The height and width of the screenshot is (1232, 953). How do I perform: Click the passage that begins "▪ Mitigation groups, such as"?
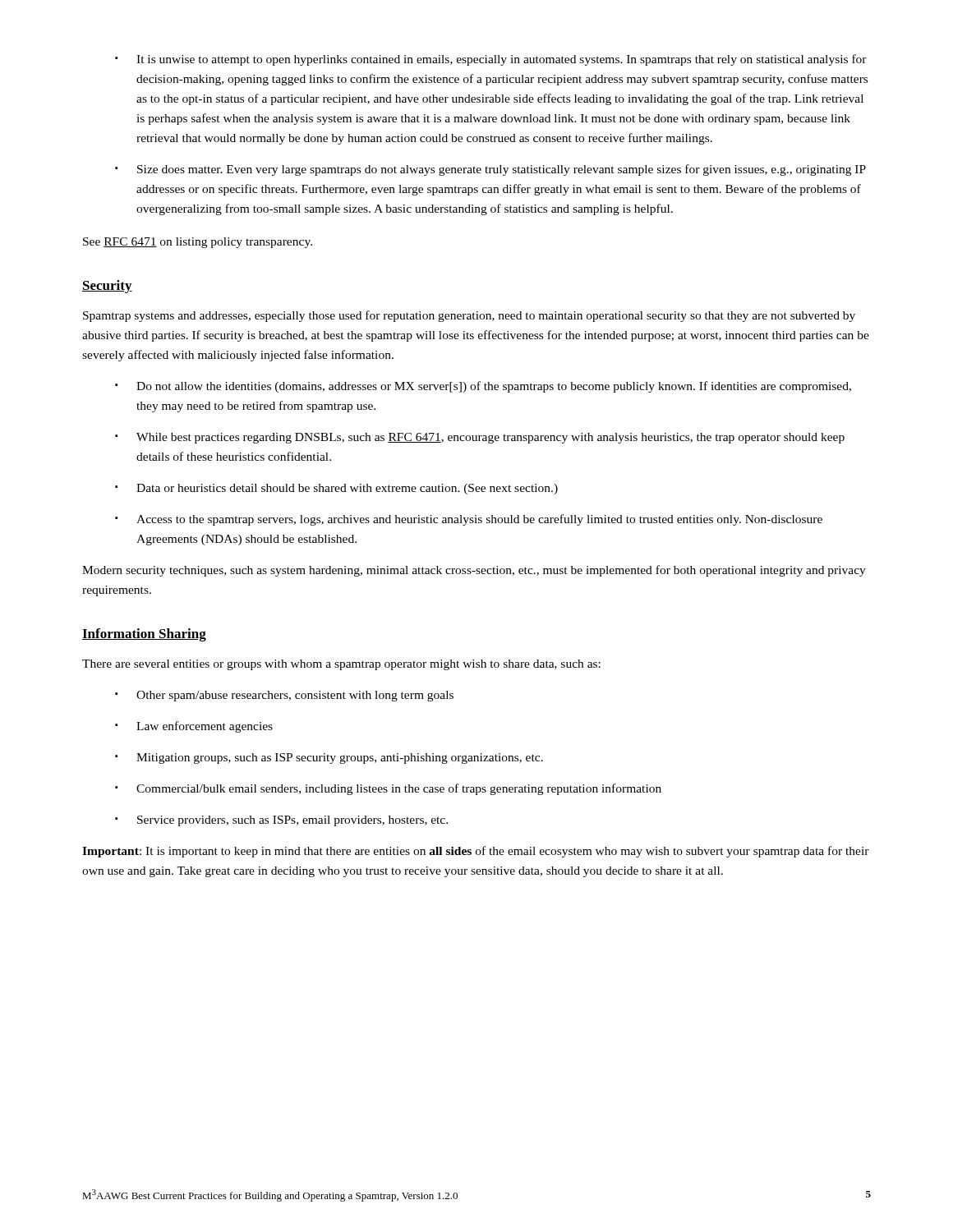tap(493, 758)
